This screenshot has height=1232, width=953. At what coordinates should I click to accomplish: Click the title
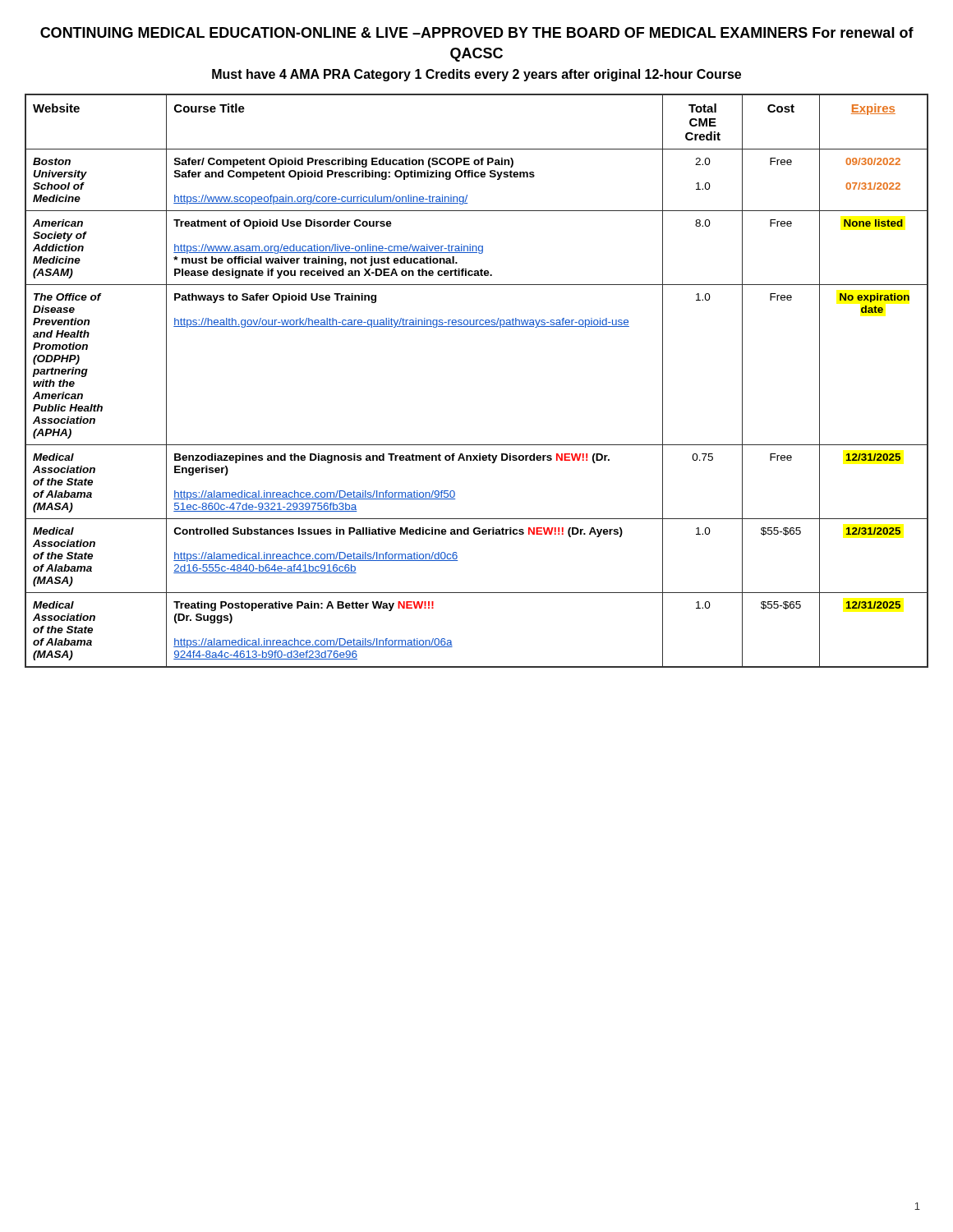click(x=476, y=43)
